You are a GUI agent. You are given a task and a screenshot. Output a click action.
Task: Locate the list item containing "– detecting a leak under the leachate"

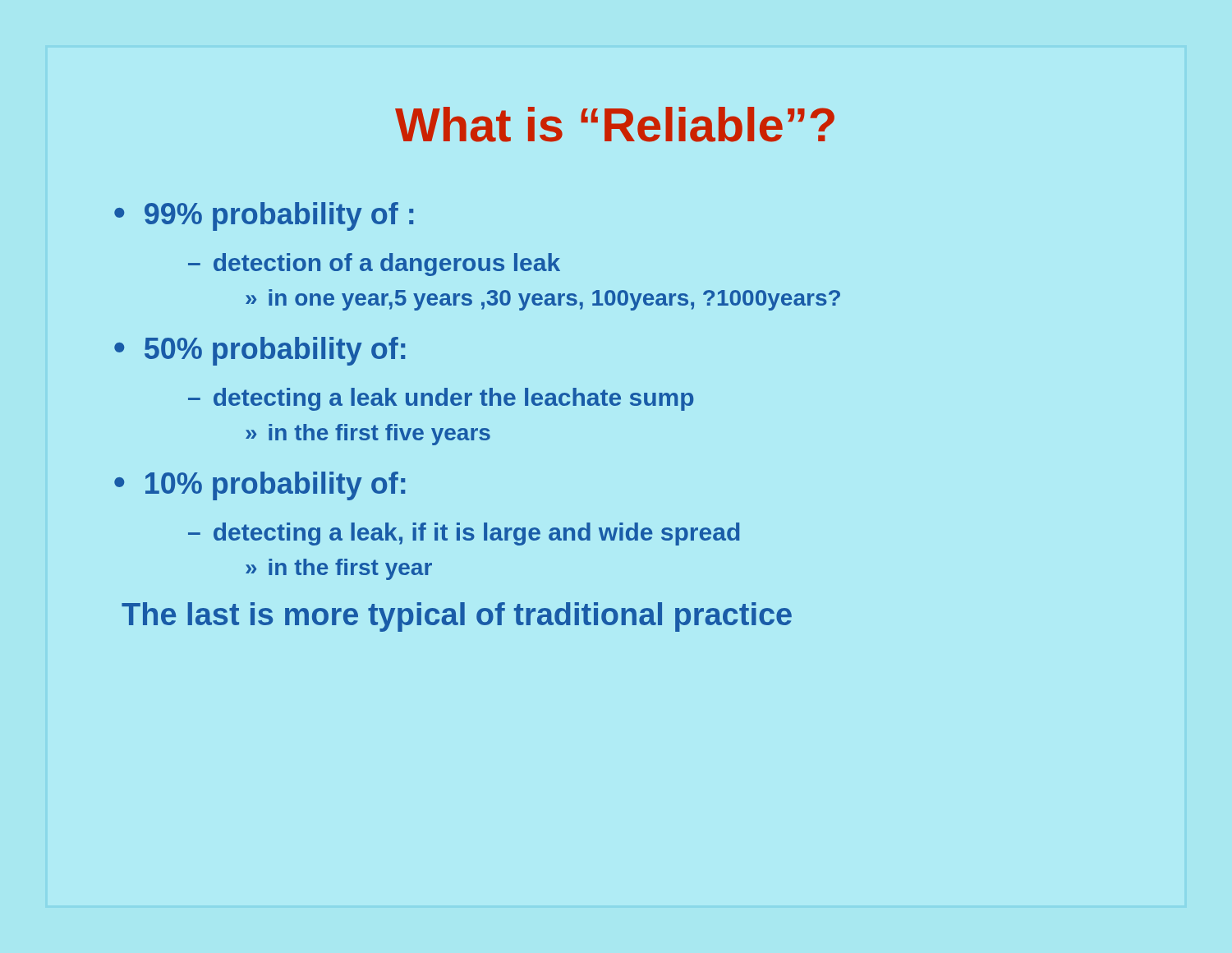(441, 398)
